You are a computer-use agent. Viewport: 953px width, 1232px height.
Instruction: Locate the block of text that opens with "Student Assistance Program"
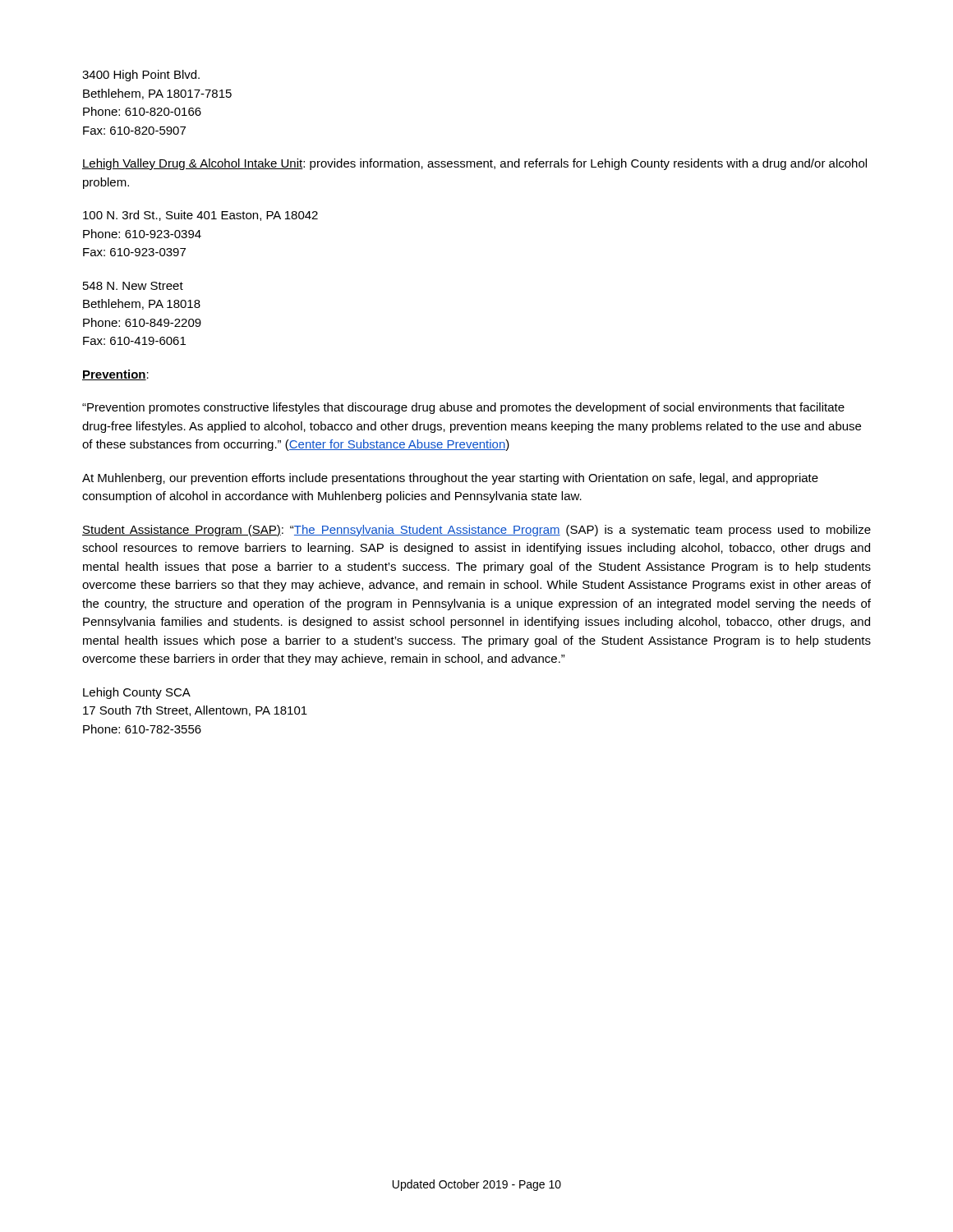coord(476,594)
